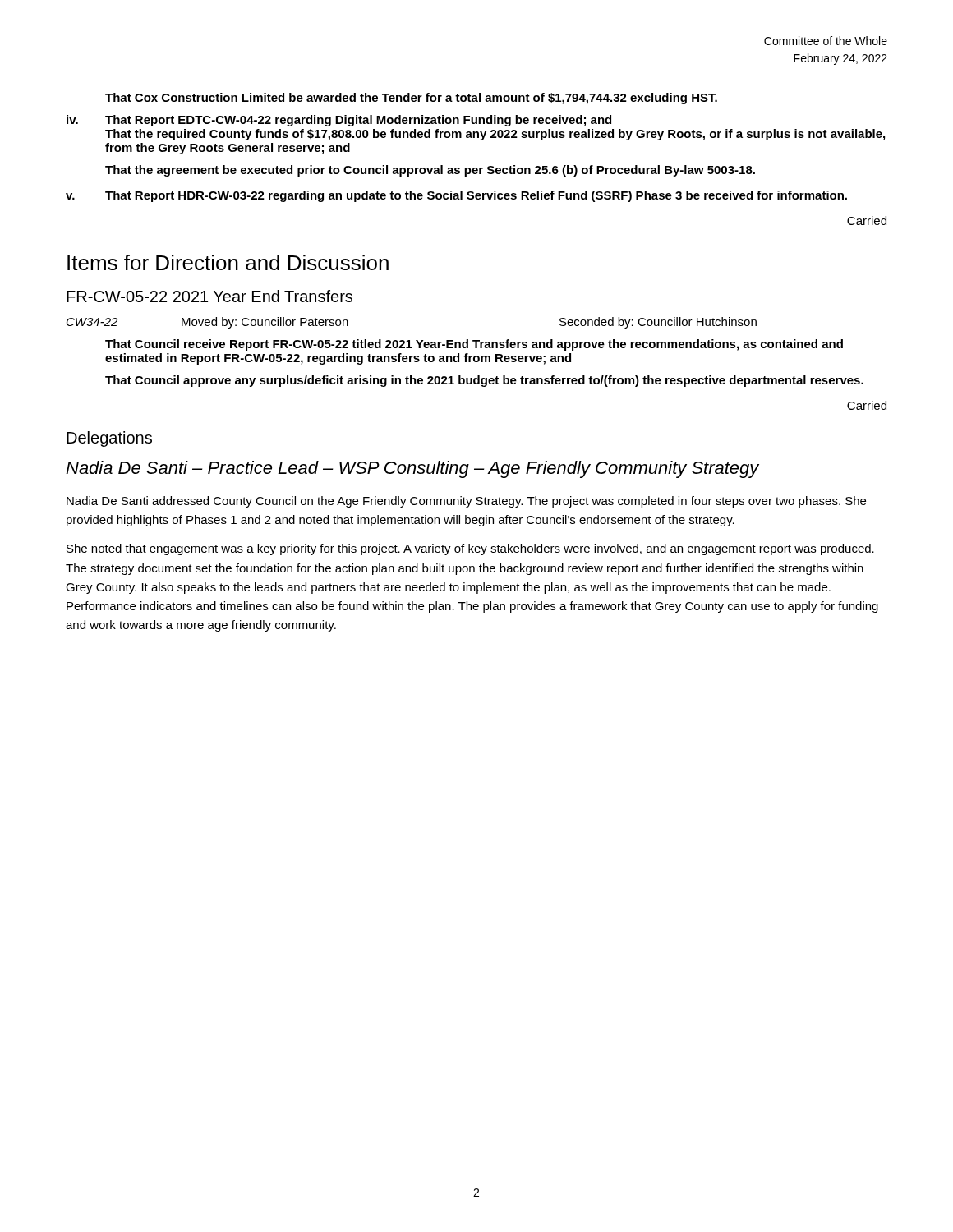
Task: Select the list item containing "That Cox Construction Limited be awarded the"
Action: click(x=411, y=97)
